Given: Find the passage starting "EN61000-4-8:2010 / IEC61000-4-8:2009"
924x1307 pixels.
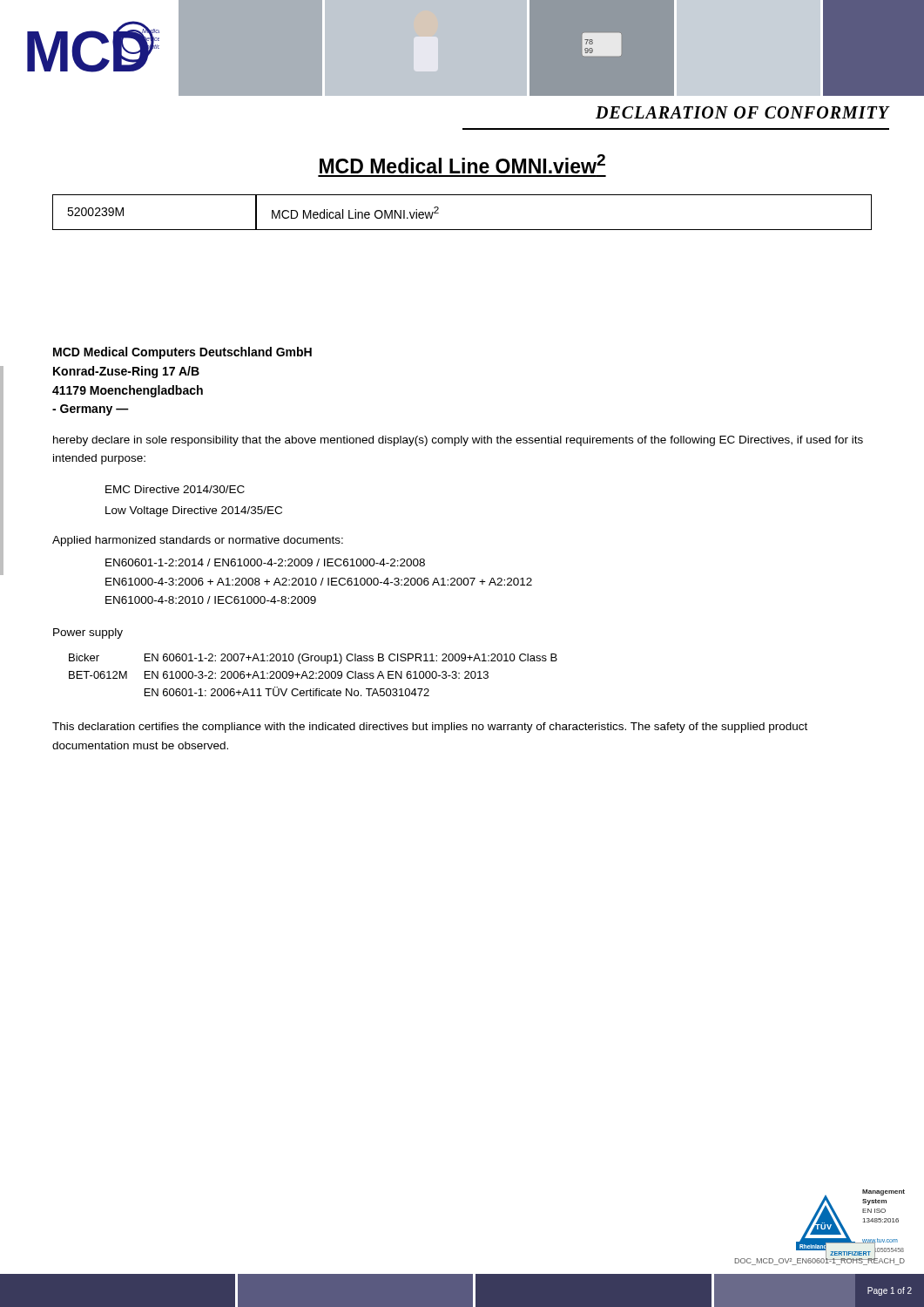Looking at the screenshot, I should coord(210,600).
